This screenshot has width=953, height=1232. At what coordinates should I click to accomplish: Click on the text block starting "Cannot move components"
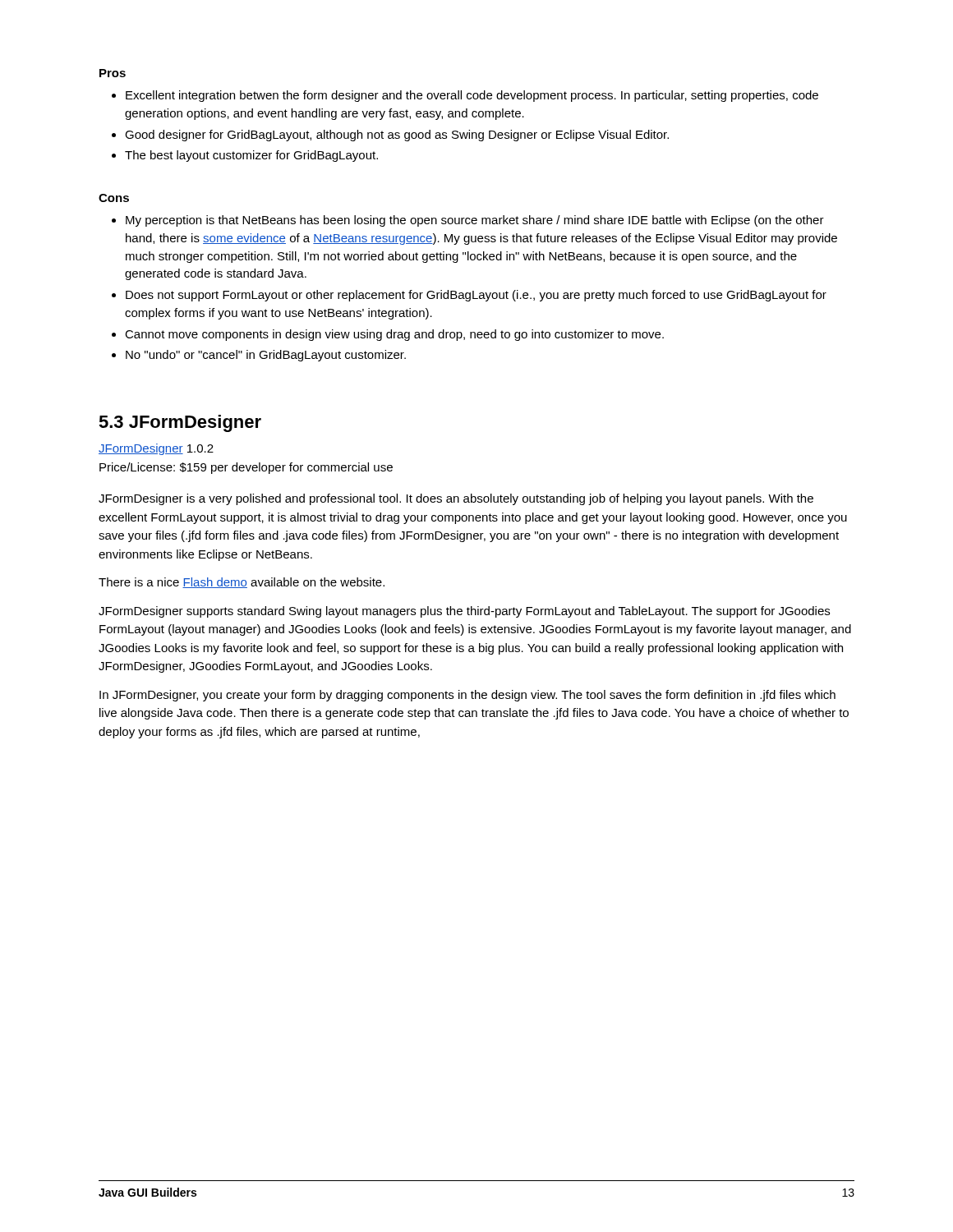476,334
